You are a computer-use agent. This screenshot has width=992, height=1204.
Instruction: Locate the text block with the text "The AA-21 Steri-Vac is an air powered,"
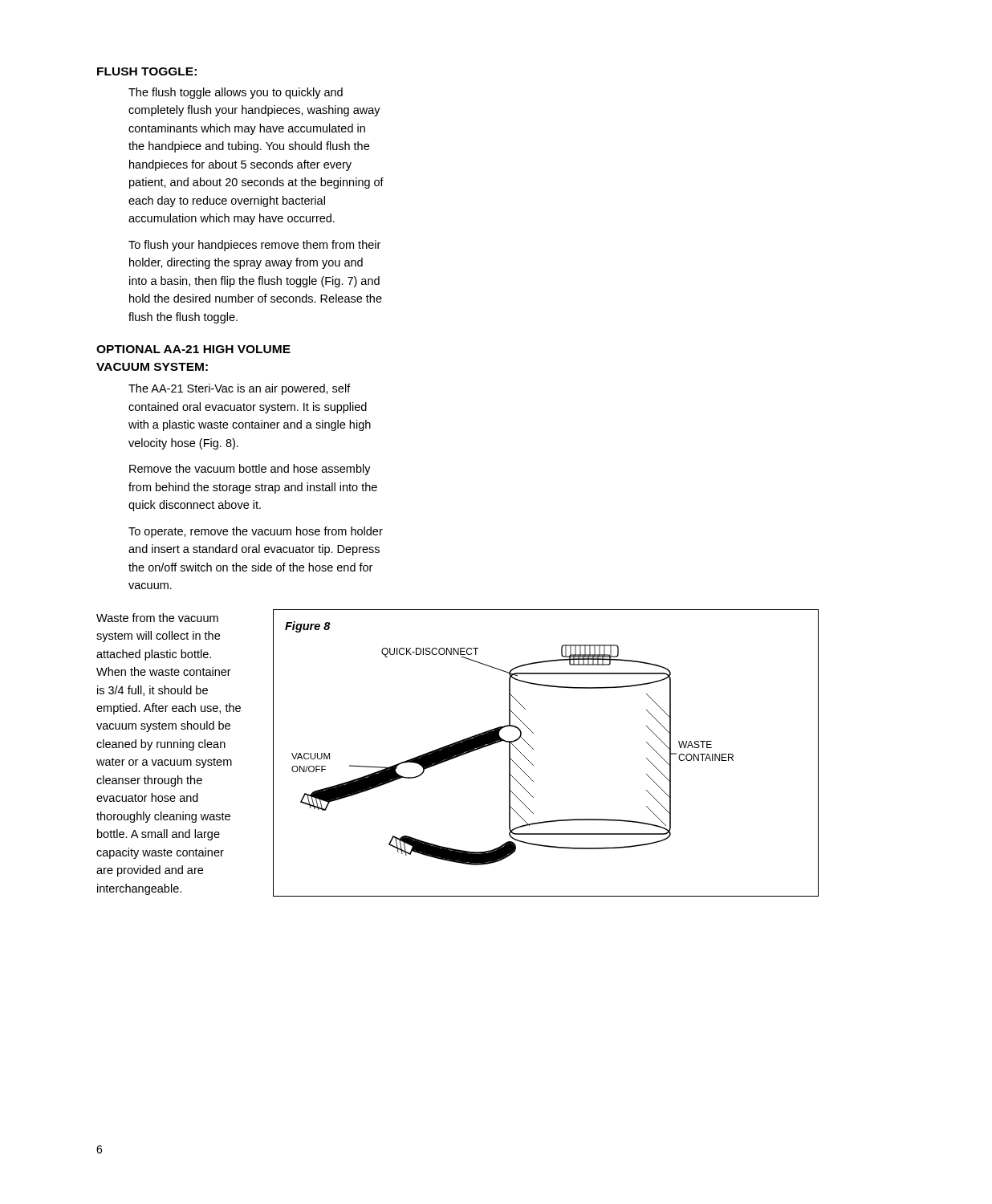click(x=250, y=416)
